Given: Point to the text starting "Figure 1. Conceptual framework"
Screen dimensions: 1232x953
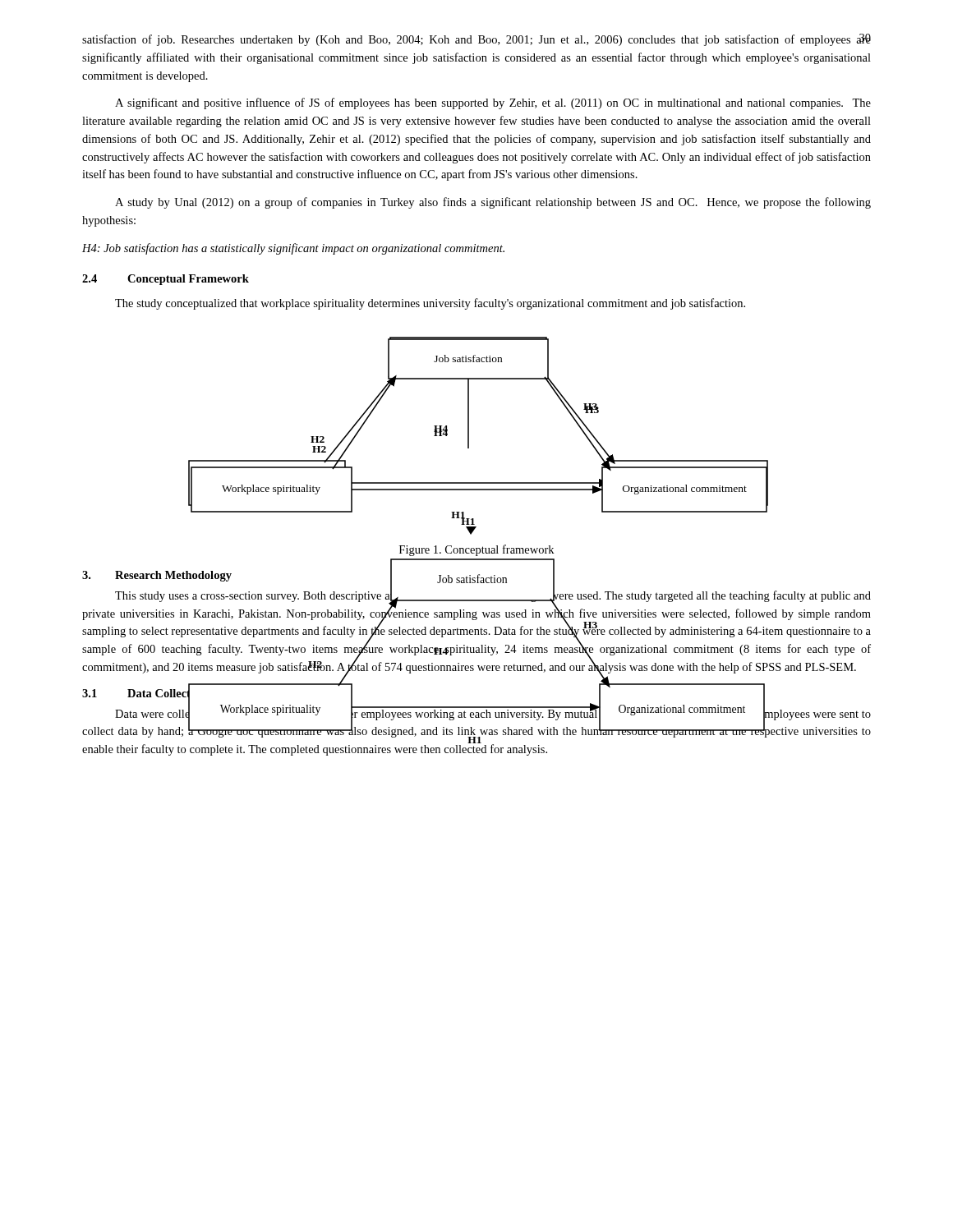Looking at the screenshot, I should click(476, 549).
